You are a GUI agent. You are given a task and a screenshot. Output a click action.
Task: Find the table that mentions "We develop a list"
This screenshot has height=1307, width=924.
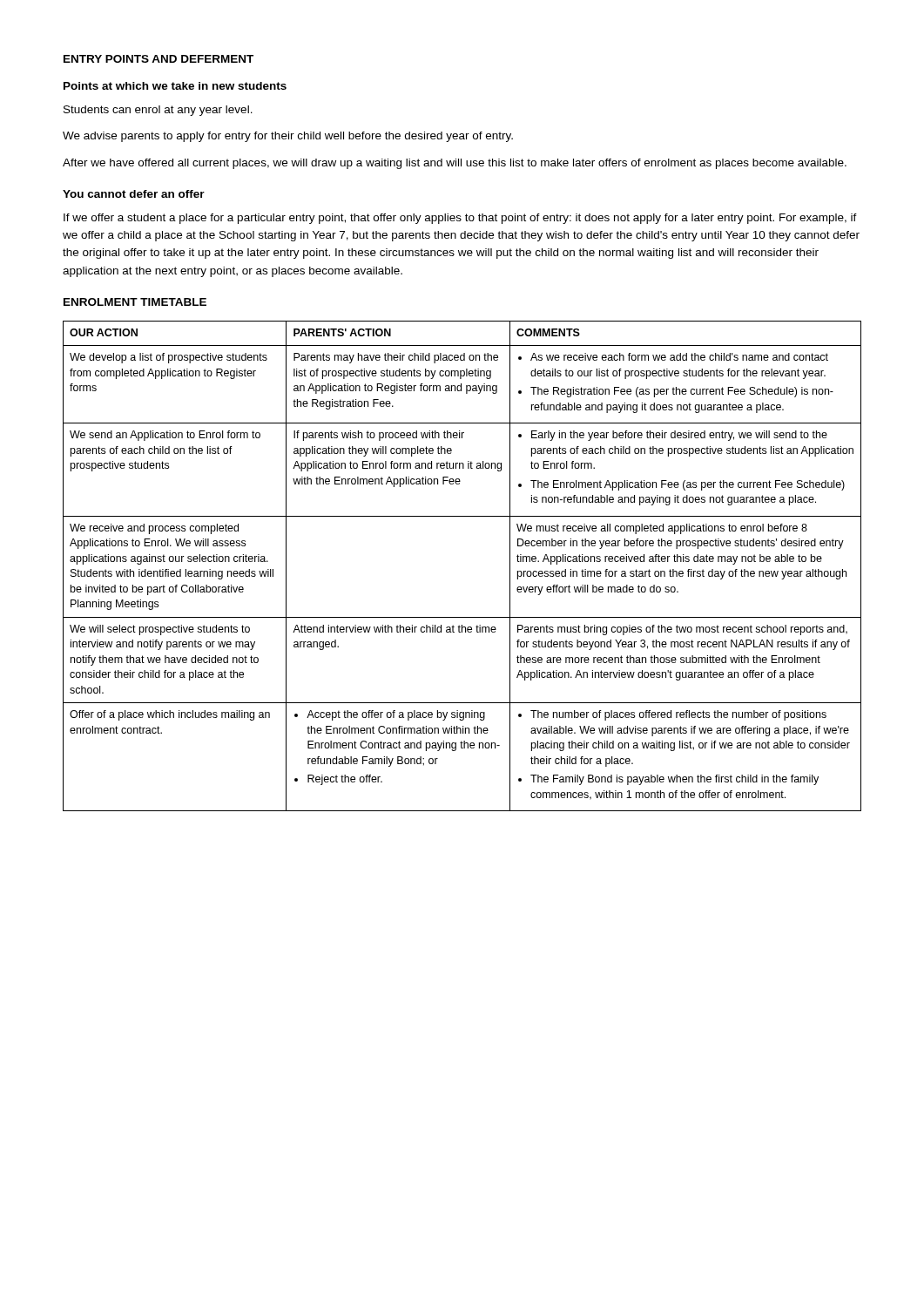(462, 566)
